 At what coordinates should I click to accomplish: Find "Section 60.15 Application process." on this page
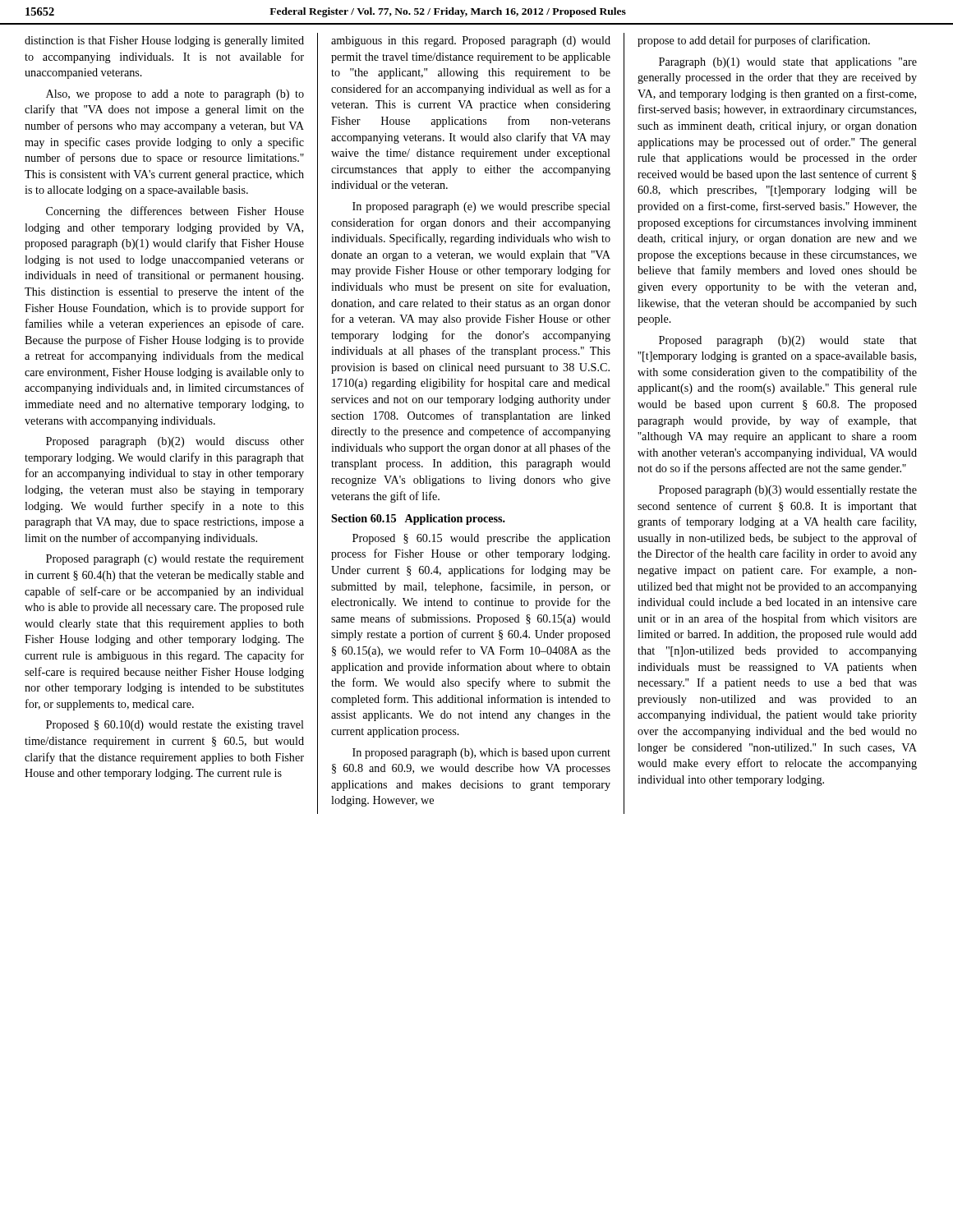(418, 518)
